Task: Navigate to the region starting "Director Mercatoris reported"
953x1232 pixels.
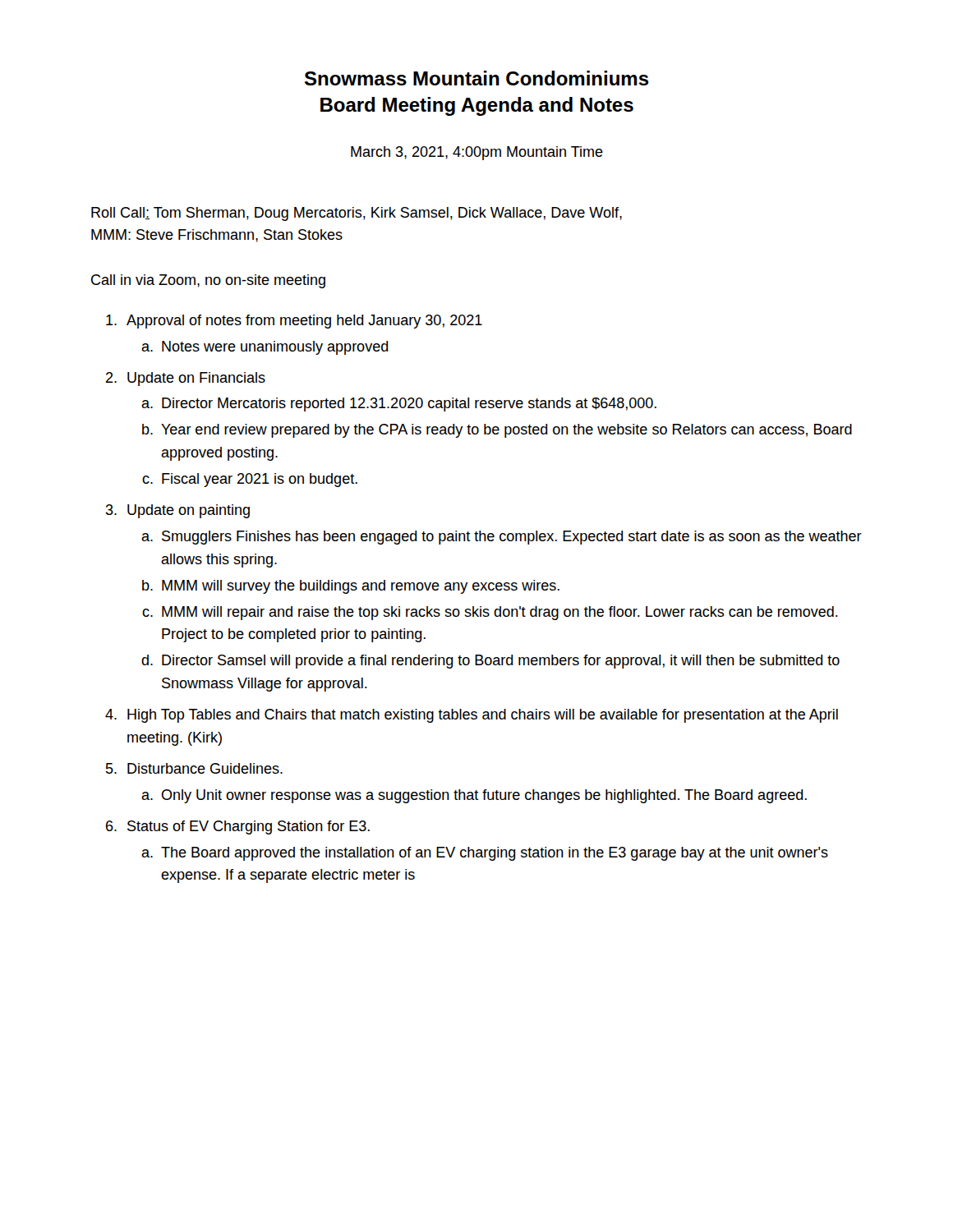Action: [x=409, y=404]
